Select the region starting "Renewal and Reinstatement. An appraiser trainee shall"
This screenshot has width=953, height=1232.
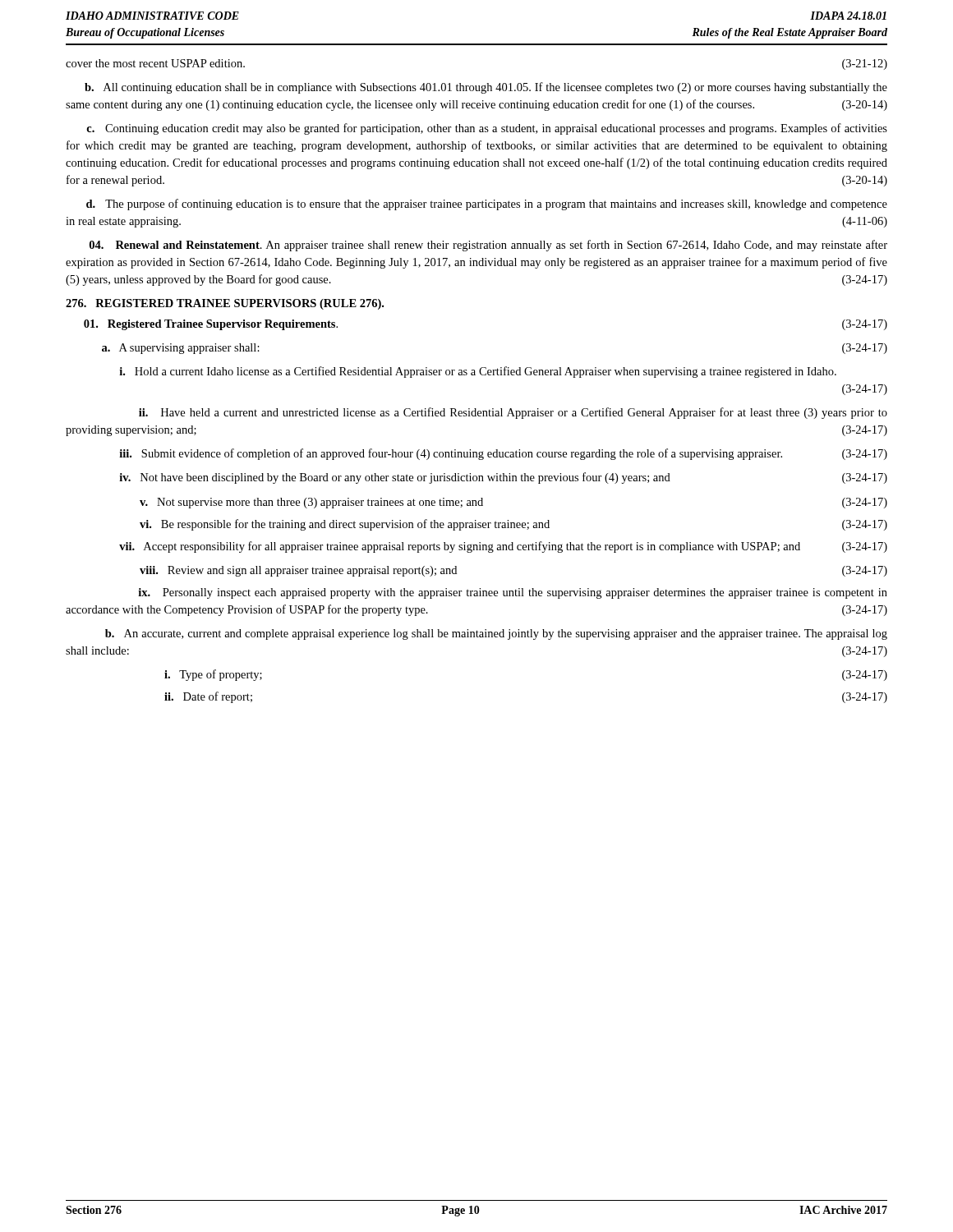(x=476, y=264)
